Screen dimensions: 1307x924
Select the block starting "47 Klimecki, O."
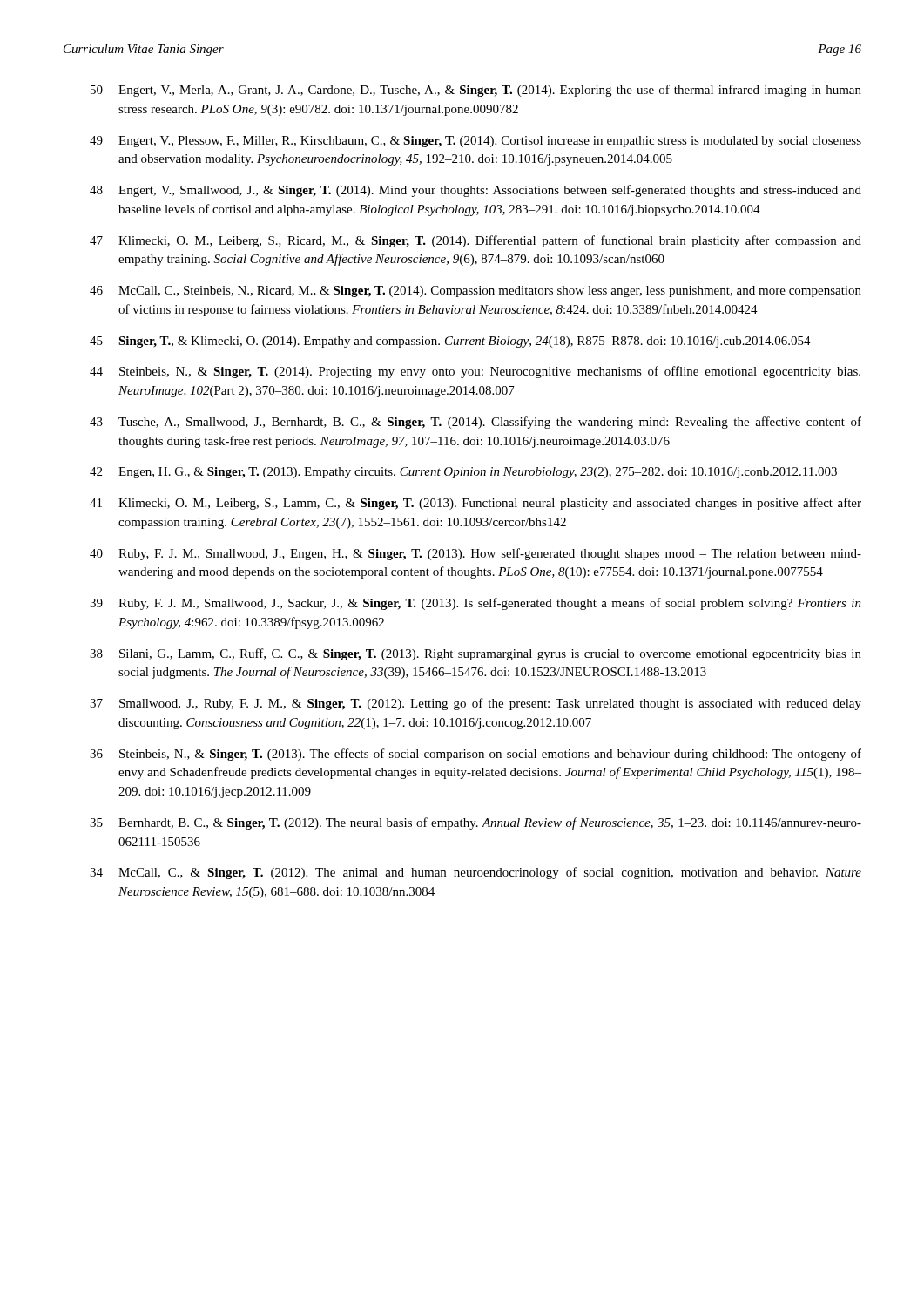pos(462,250)
